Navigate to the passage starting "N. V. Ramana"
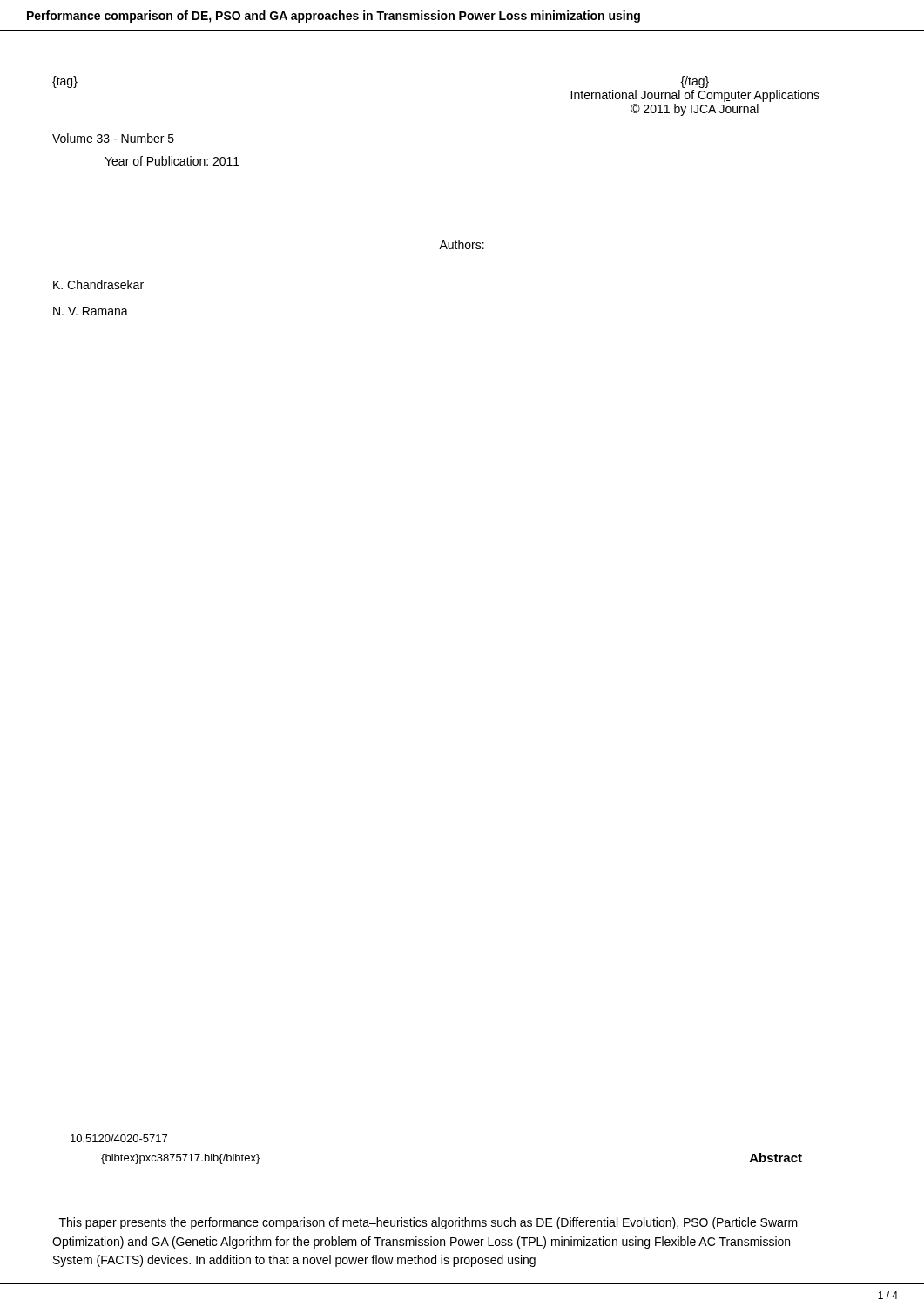Screen dimensions: 1307x924 coord(90,311)
